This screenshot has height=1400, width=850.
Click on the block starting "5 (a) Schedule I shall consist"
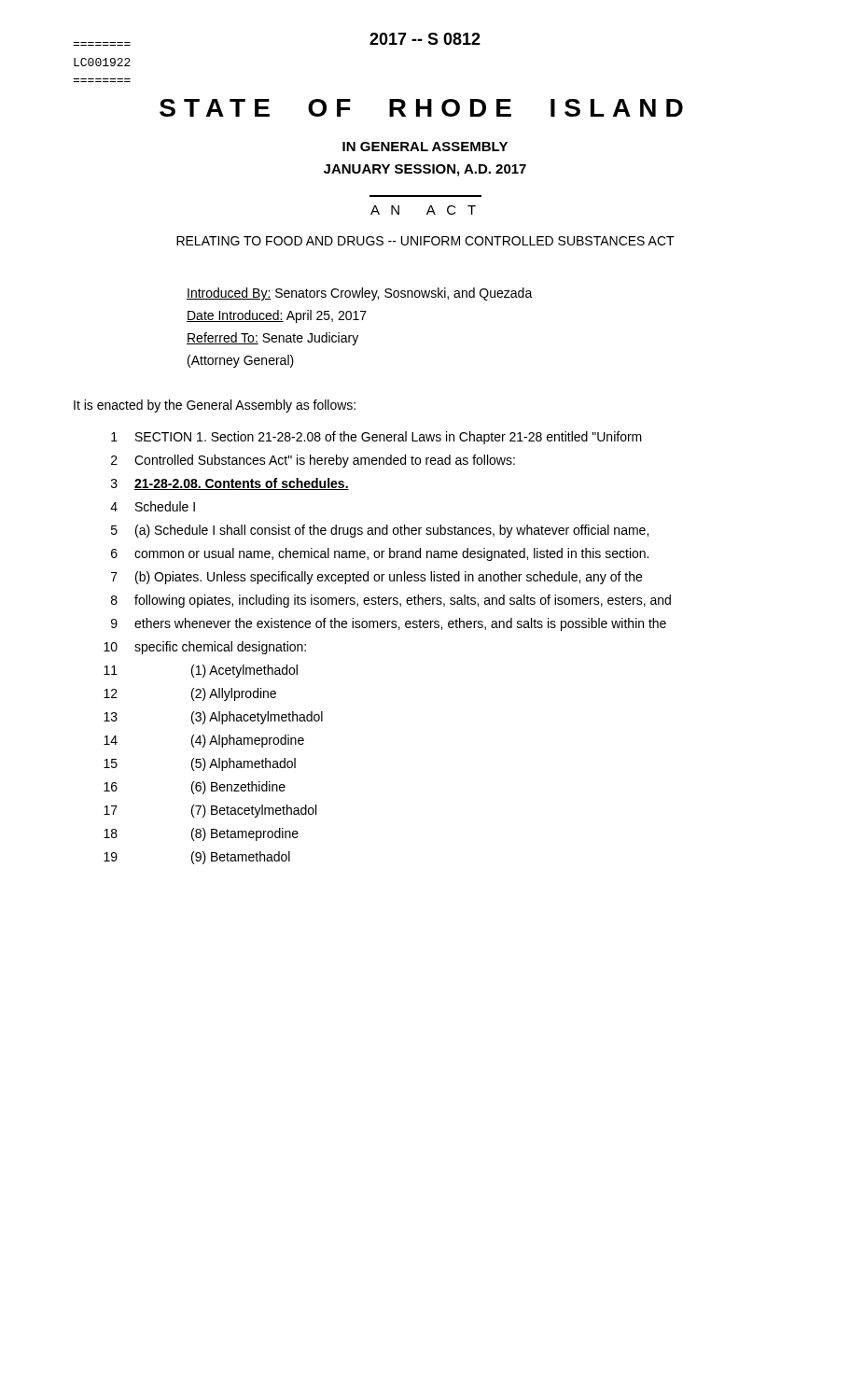[425, 531]
